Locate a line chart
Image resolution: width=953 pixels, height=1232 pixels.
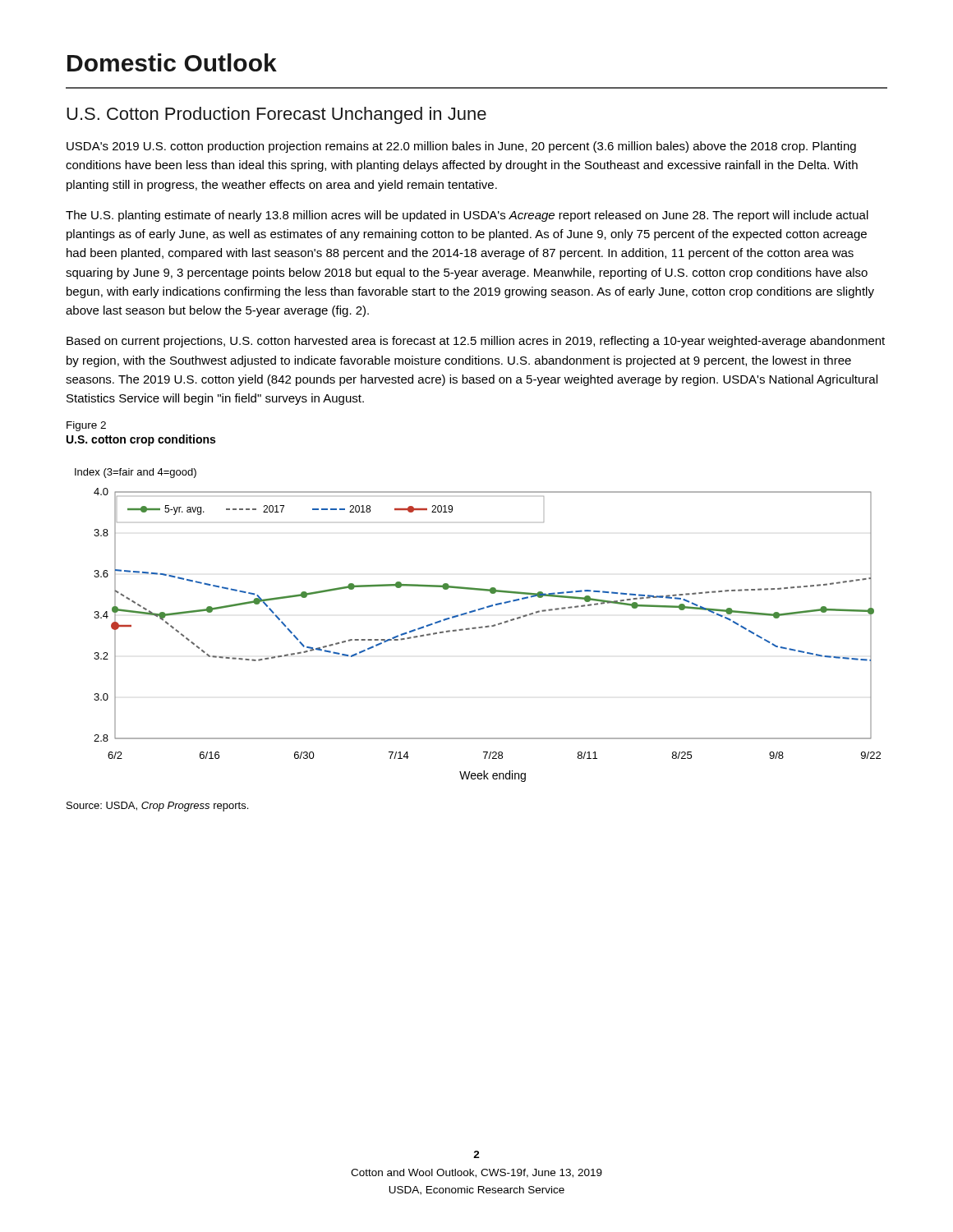coord(476,624)
